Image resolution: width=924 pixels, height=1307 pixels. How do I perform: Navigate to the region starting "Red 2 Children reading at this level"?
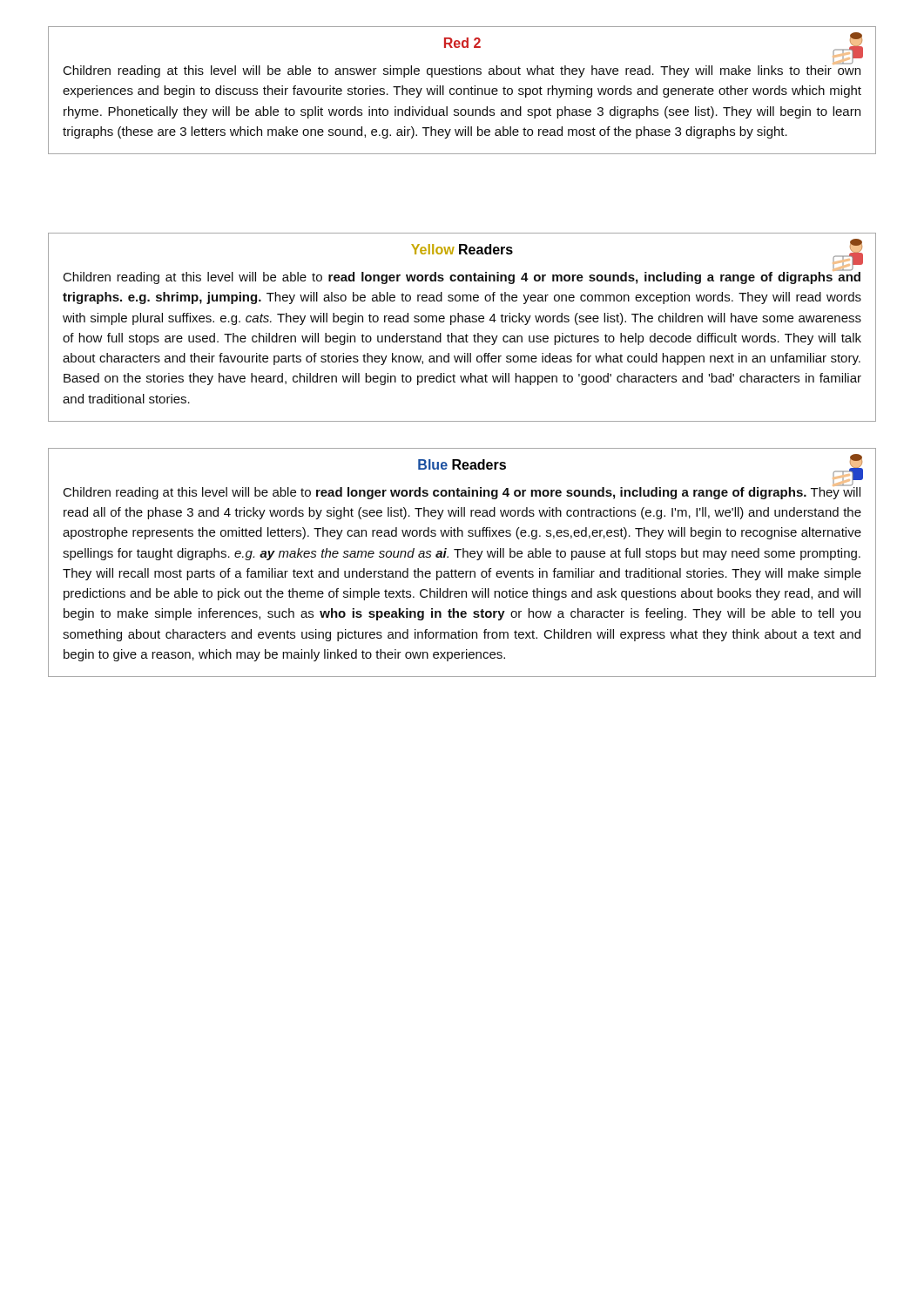click(x=465, y=87)
